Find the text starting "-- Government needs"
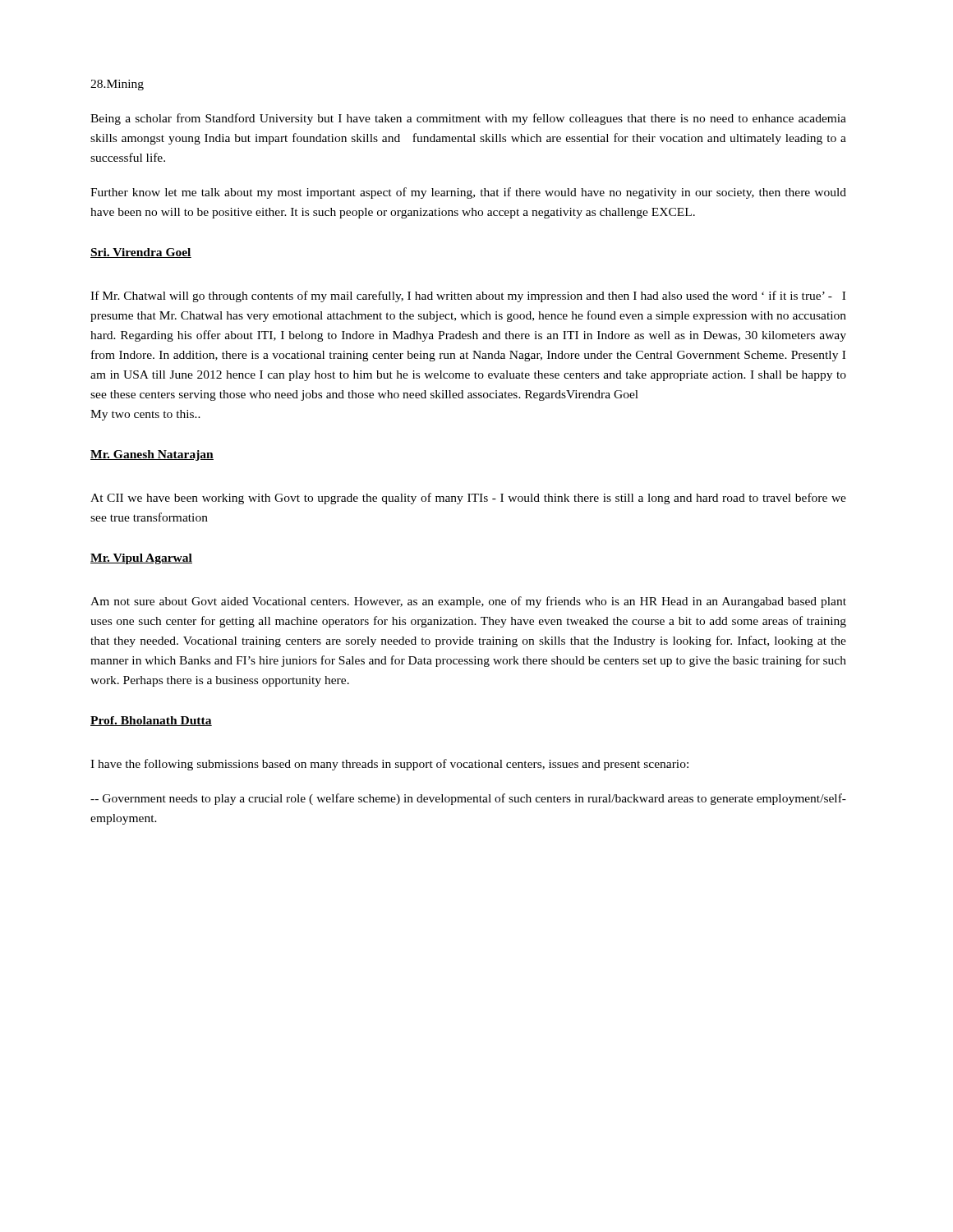The image size is (953, 1232). coord(468,808)
